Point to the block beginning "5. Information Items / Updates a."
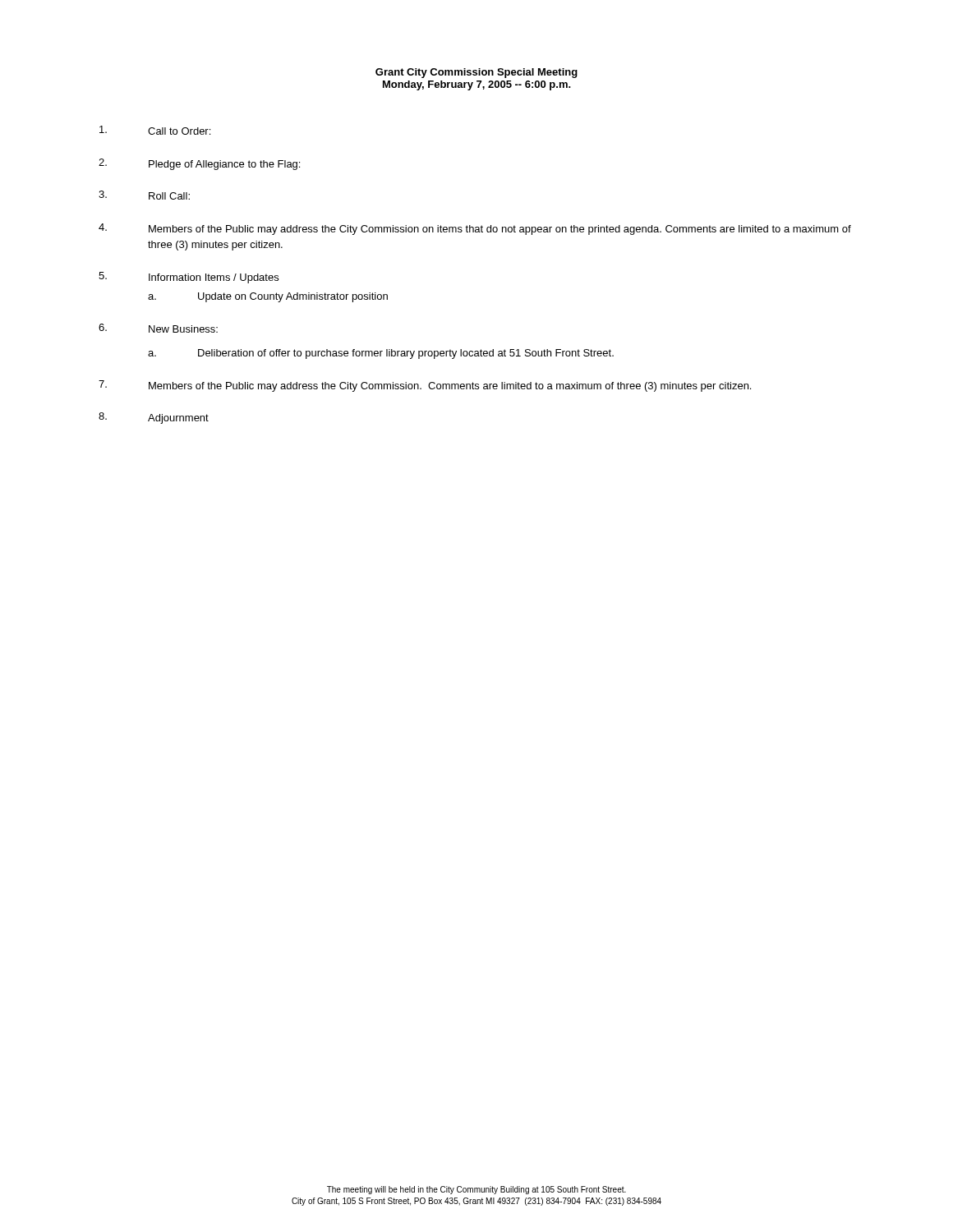953x1232 pixels. [189, 278]
